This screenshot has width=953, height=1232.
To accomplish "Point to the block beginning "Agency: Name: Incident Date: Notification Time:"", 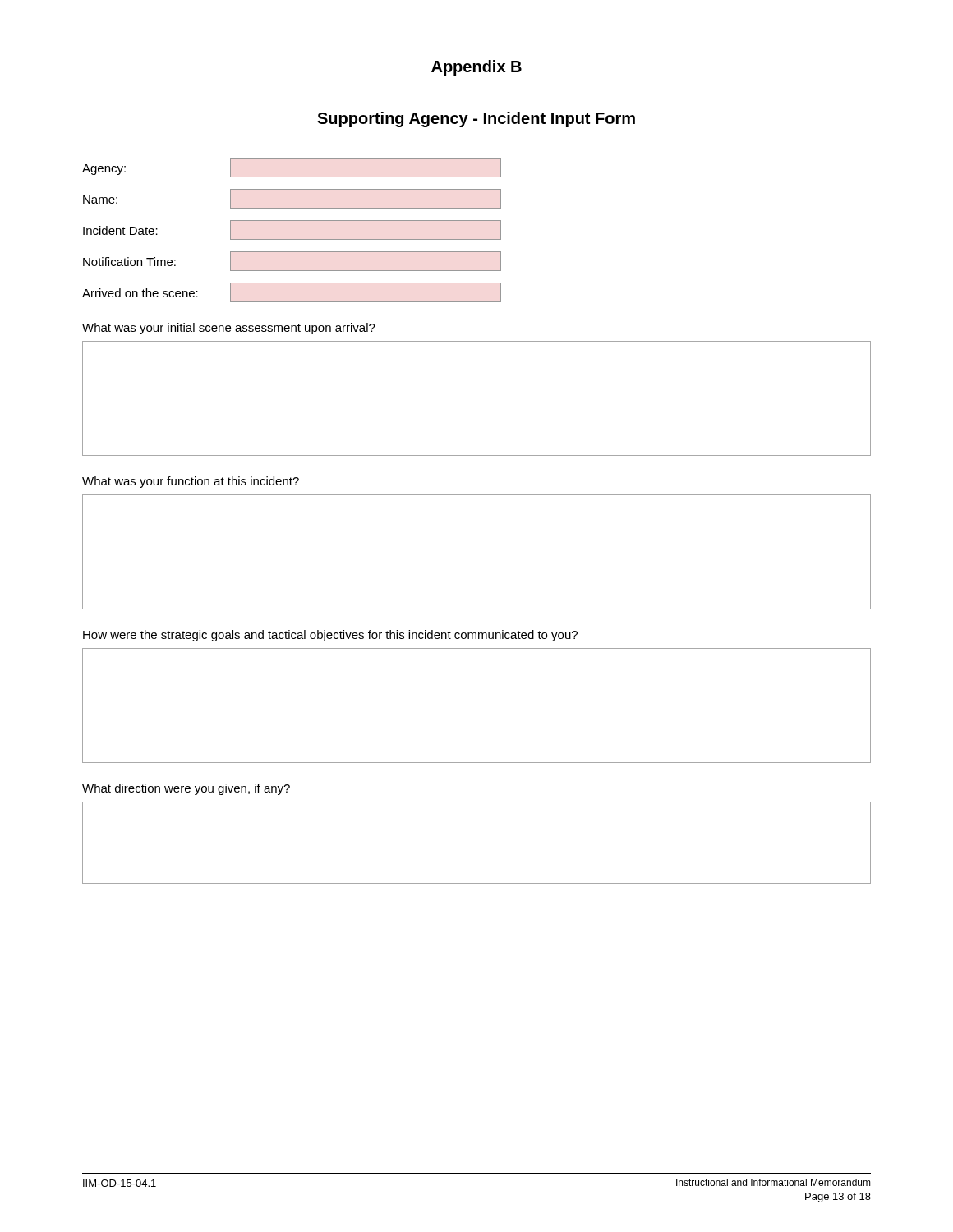I will point(476,230).
